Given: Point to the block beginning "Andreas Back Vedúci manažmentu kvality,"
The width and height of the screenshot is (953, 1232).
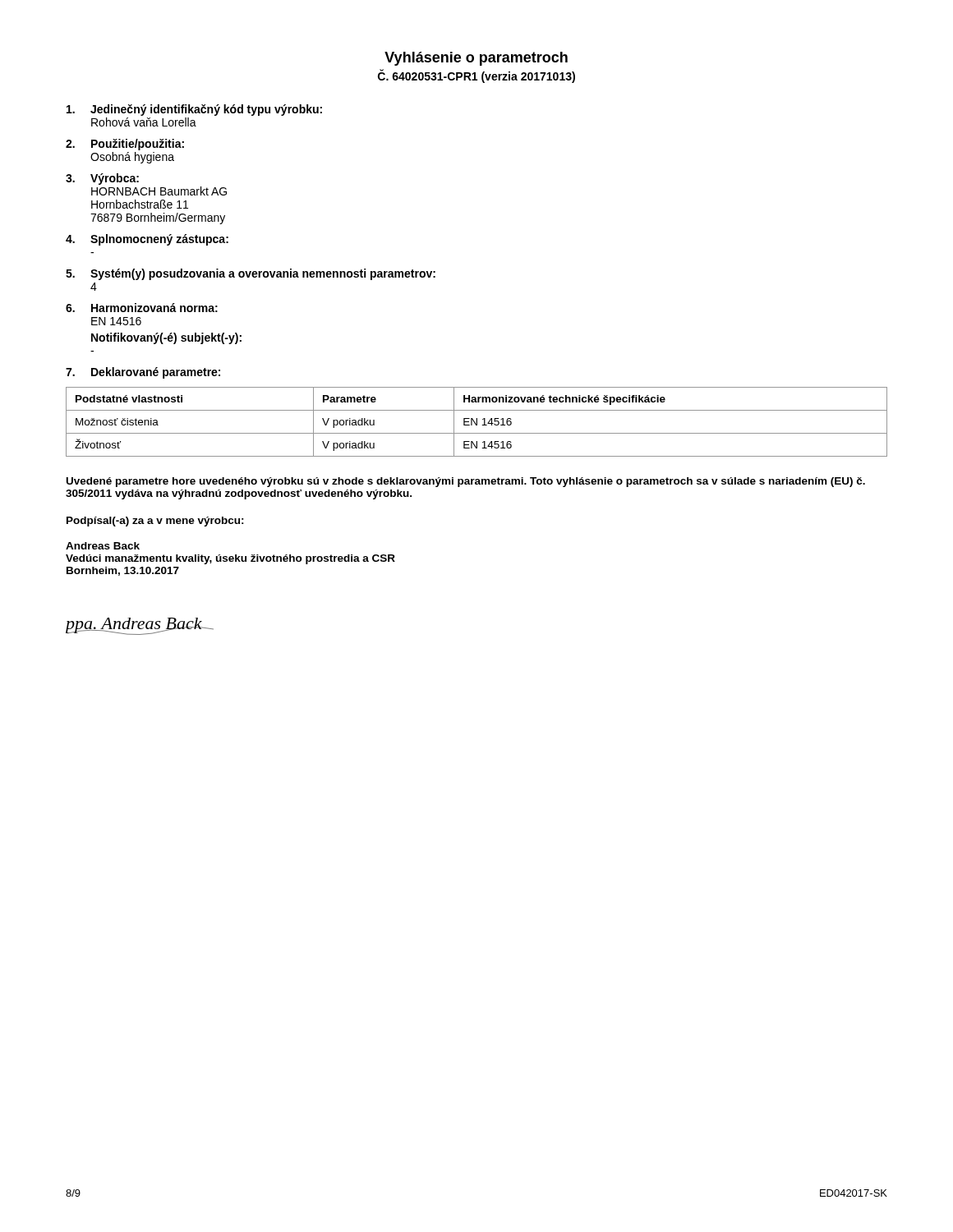Looking at the screenshot, I should (x=231, y=558).
